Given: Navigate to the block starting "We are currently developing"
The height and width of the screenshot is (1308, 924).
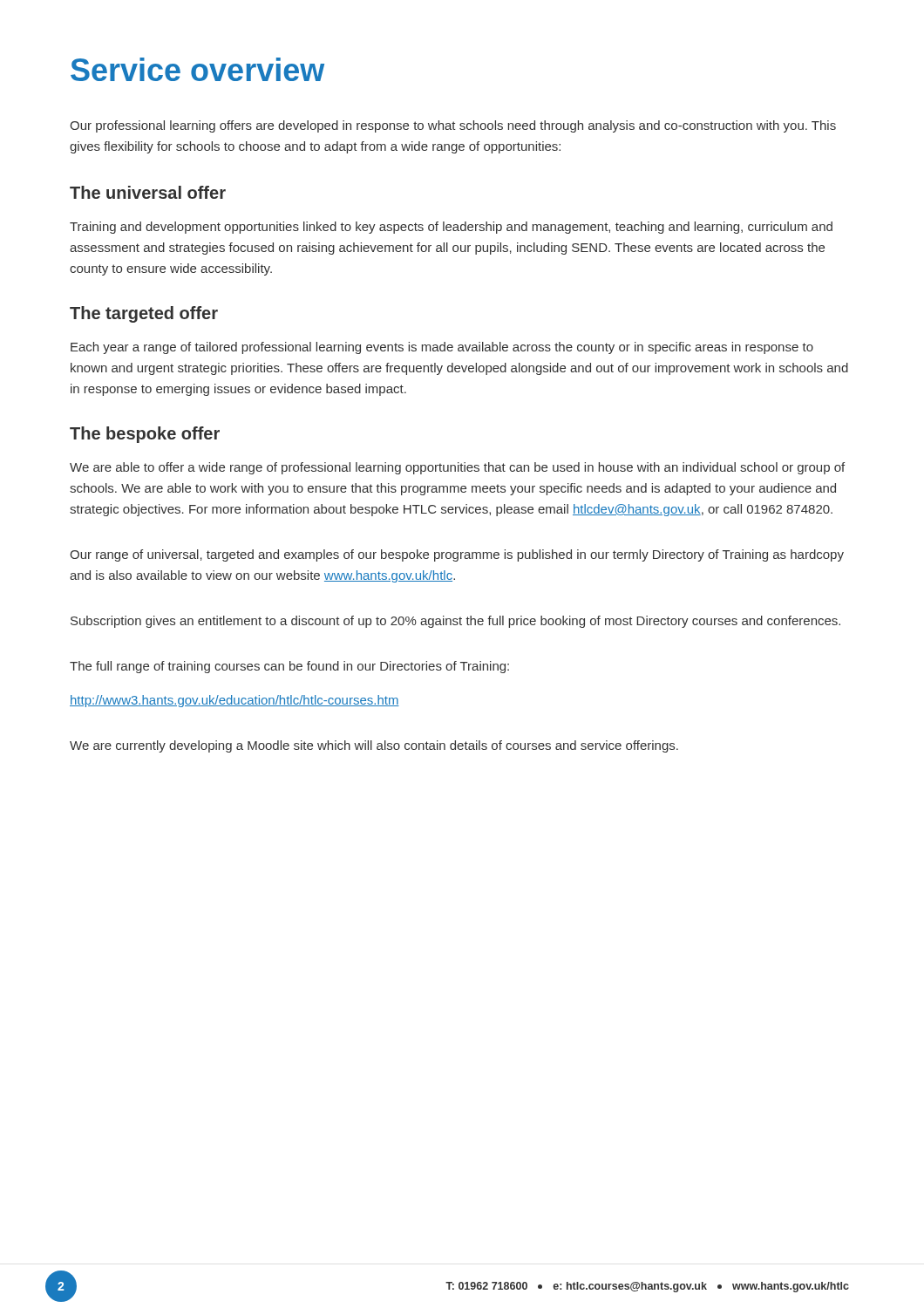Looking at the screenshot, I should (x=462, y=746).
